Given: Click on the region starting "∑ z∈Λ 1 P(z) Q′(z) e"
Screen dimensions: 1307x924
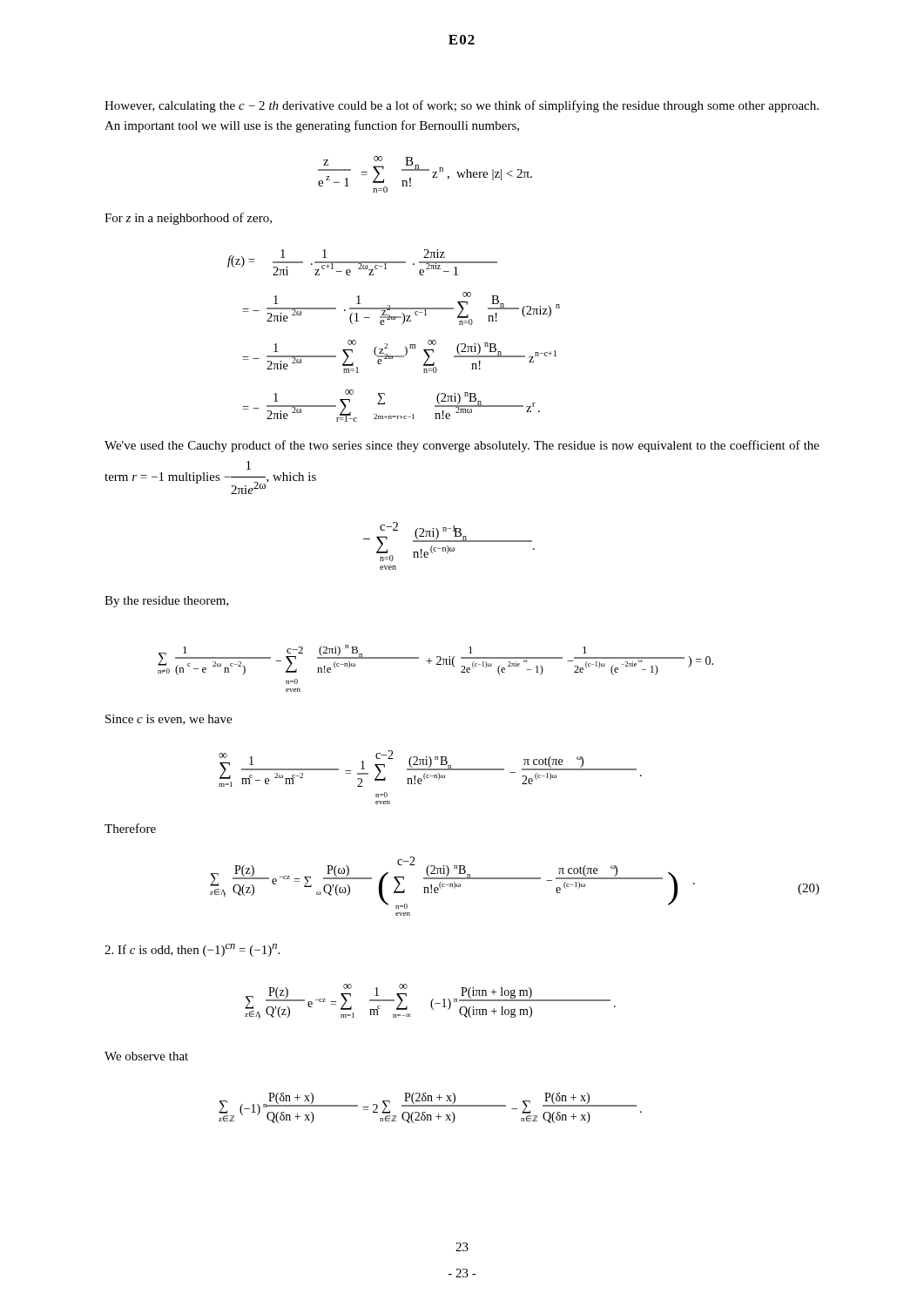Looking at the screenshot, I should (462, 1003).
